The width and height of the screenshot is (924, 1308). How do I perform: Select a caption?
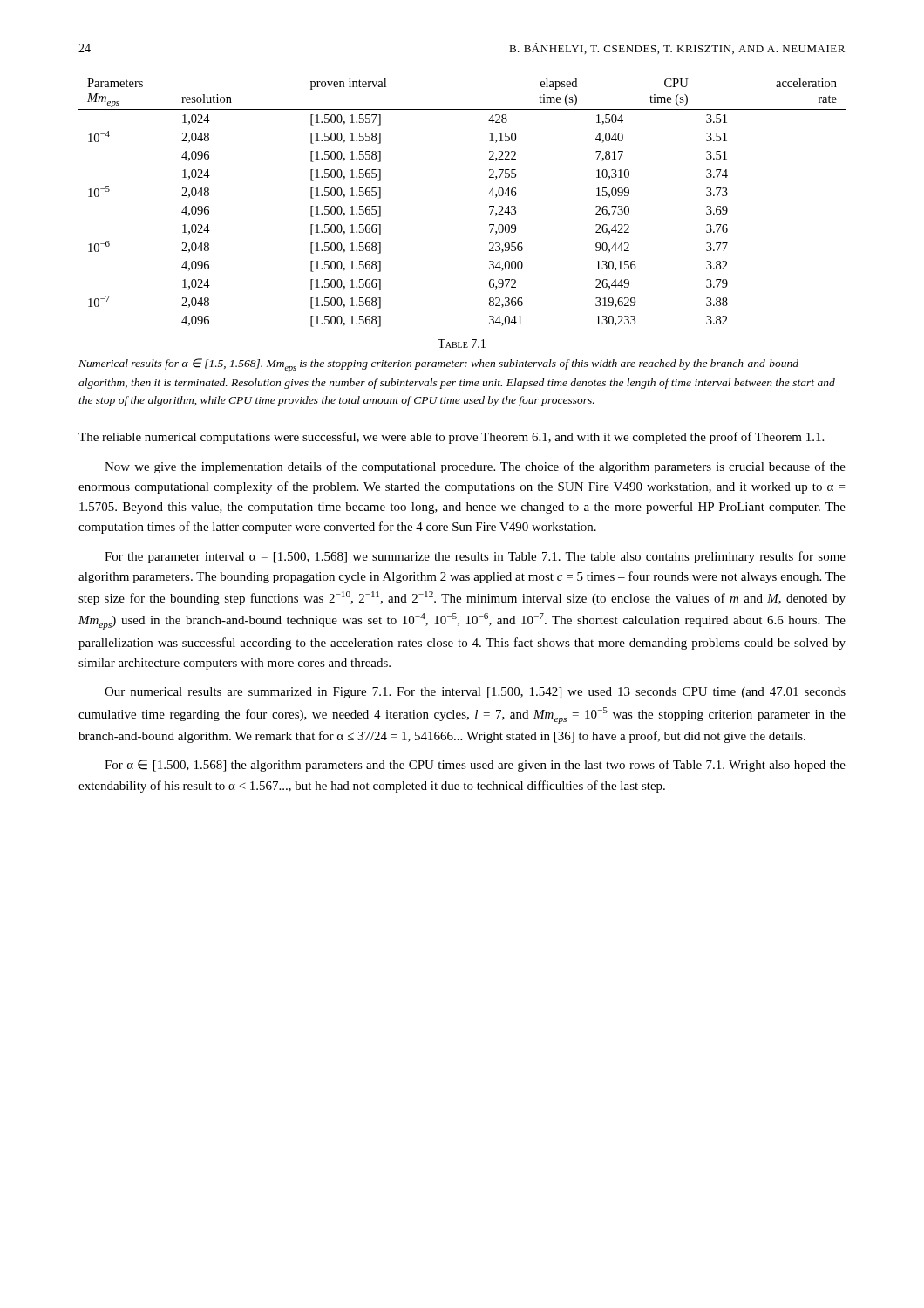click(462, 373)
